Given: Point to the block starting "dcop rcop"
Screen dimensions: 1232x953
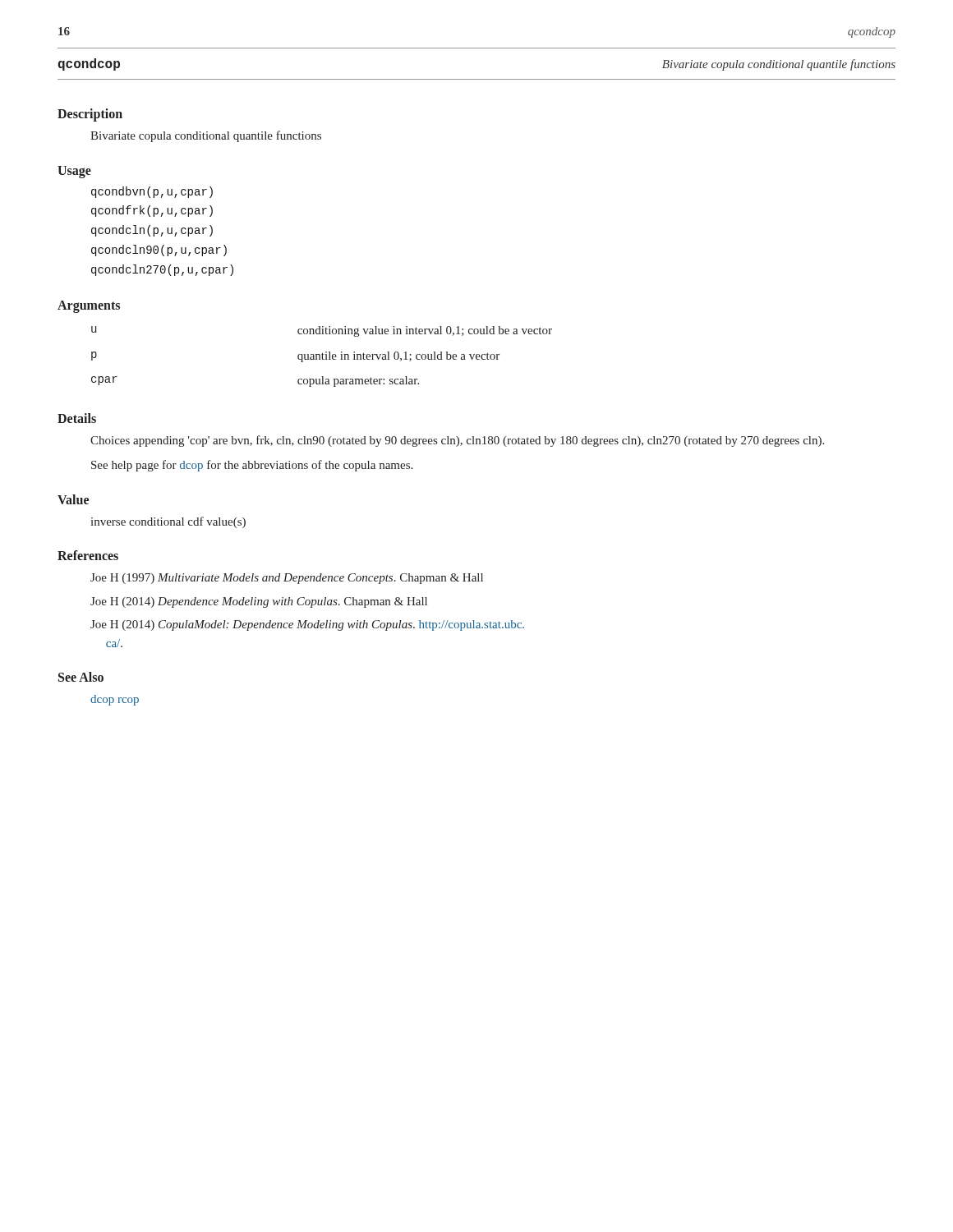Looking at the screenshot, I should pyautogui.click(x=115, y=699).
